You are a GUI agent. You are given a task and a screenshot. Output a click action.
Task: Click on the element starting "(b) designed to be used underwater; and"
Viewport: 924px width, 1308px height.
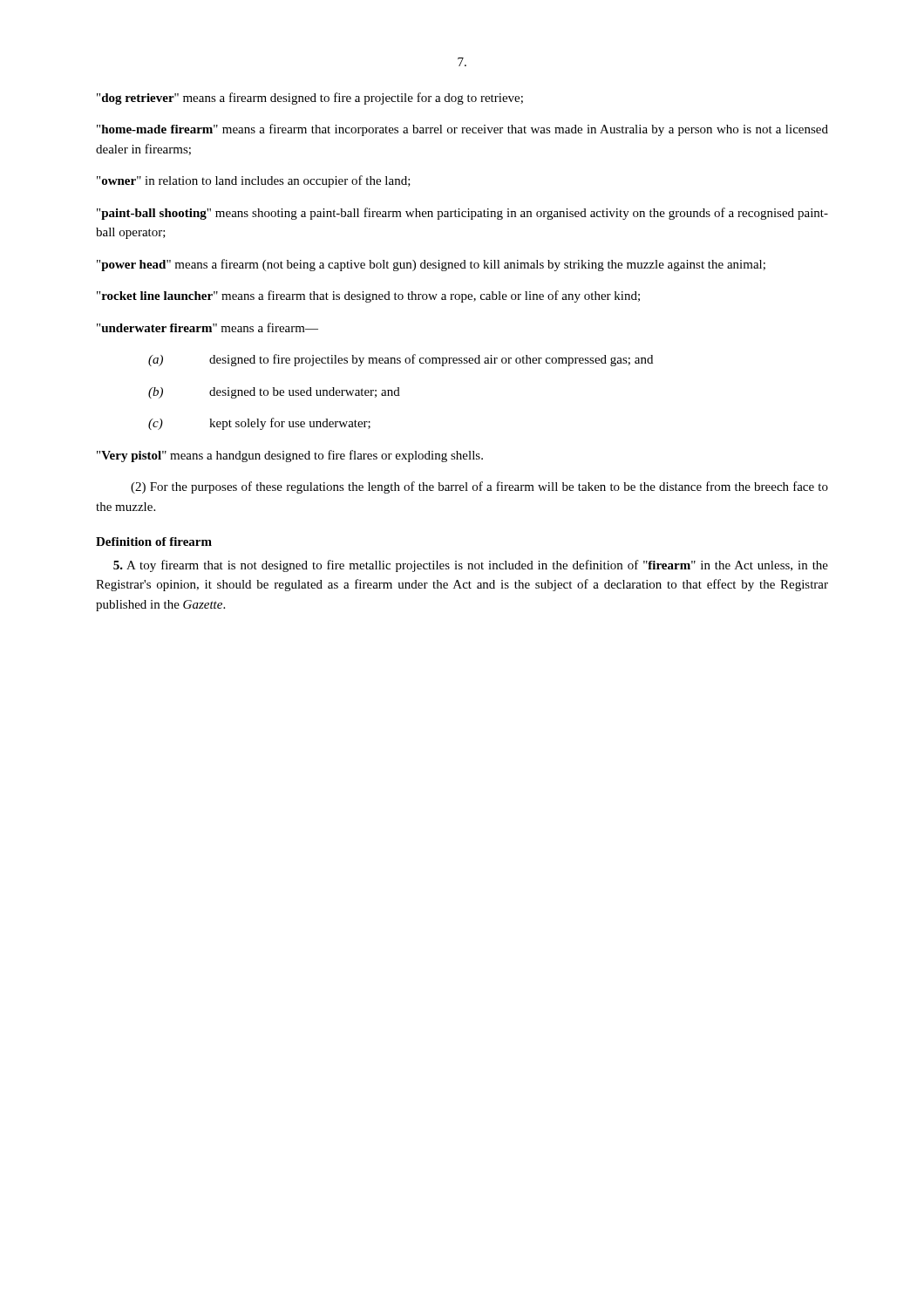tap(274, 393)
